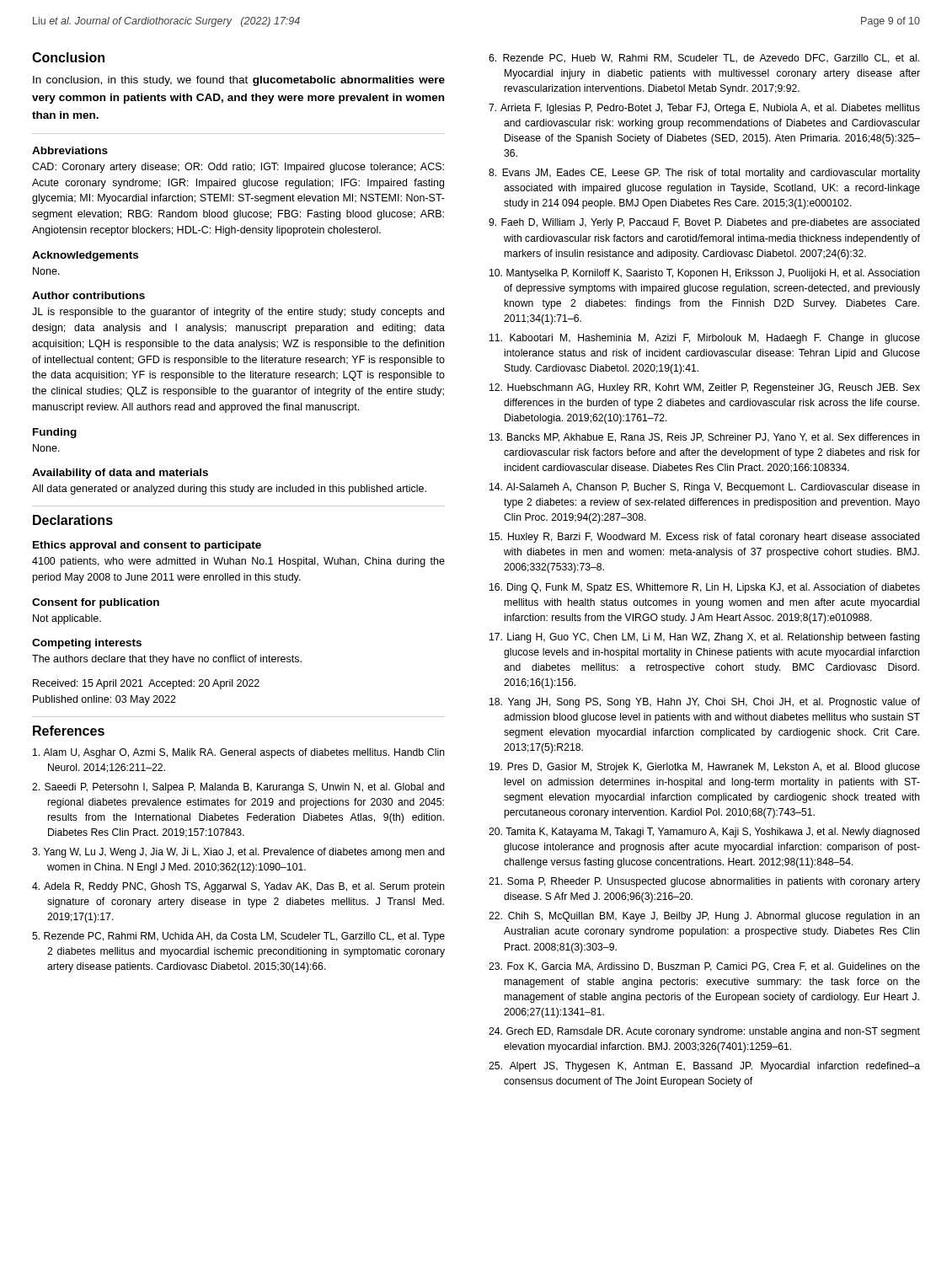This screenshot has width=952, height=1264.
Task: Locate the list item that says "3. Yang W, Lu J, Weng J,"
Action: tap(238, 859)
